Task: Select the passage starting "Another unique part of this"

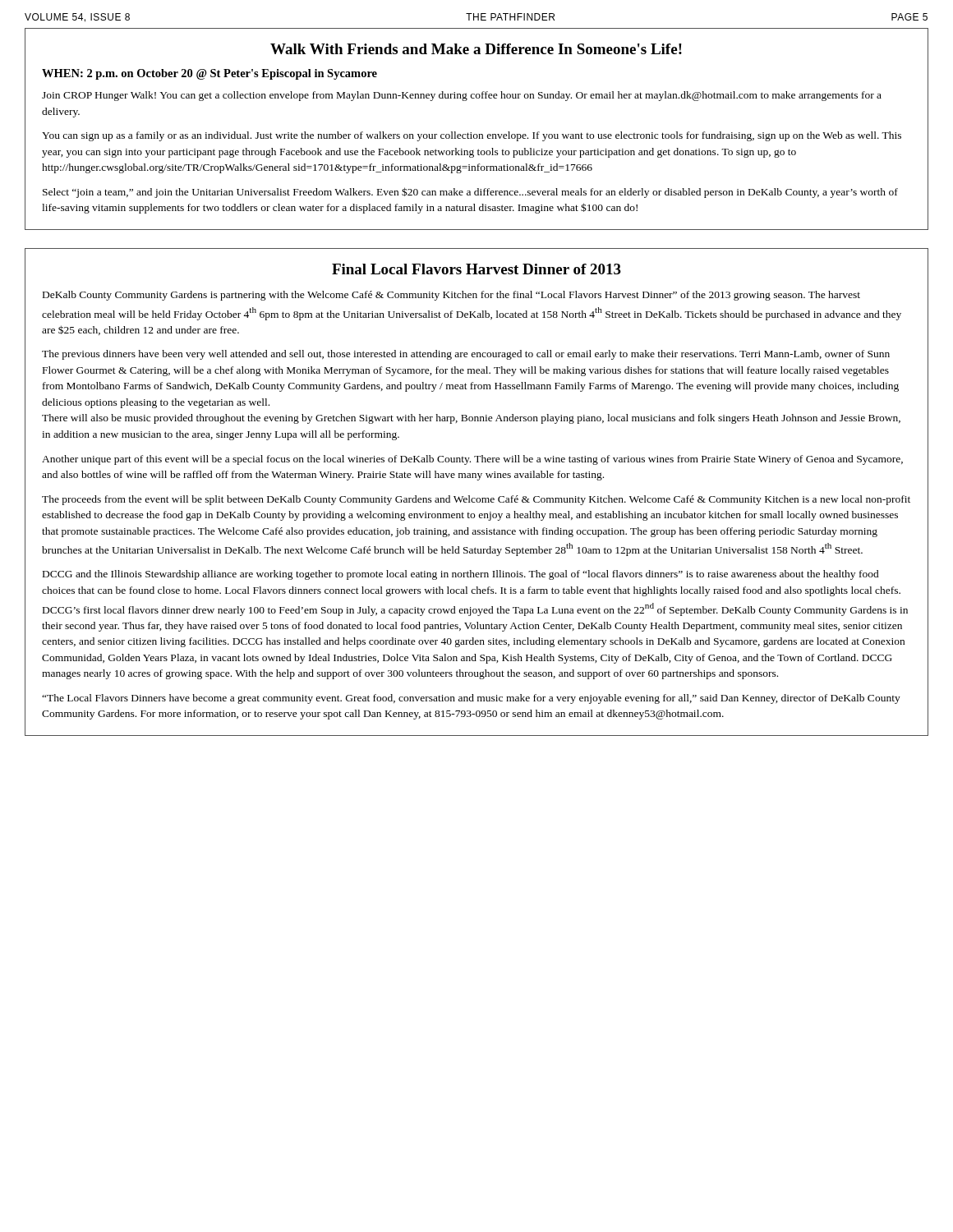Action: click(x=473, y=466)
